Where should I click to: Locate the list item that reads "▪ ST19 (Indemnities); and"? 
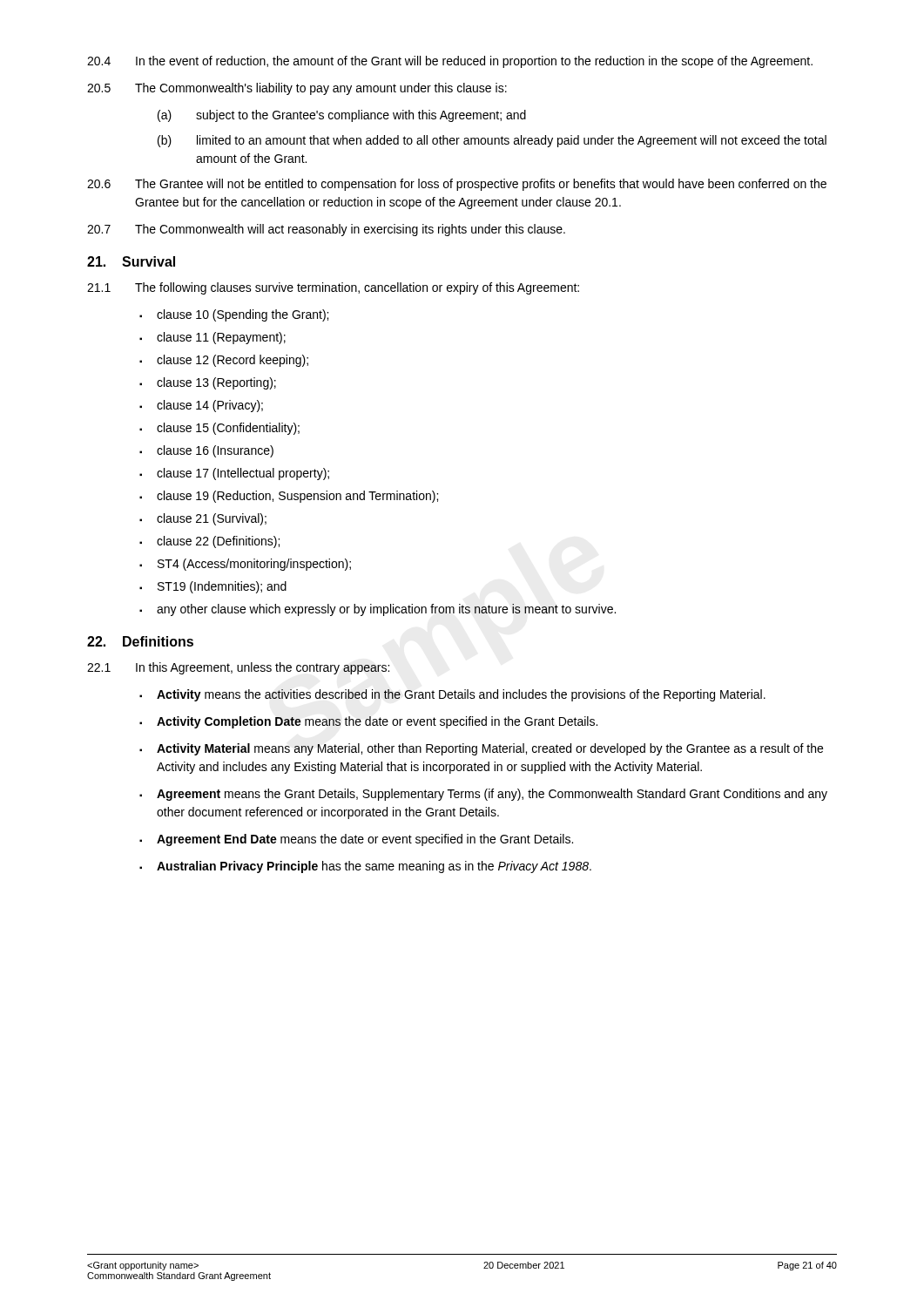click(x=213, y=587)
